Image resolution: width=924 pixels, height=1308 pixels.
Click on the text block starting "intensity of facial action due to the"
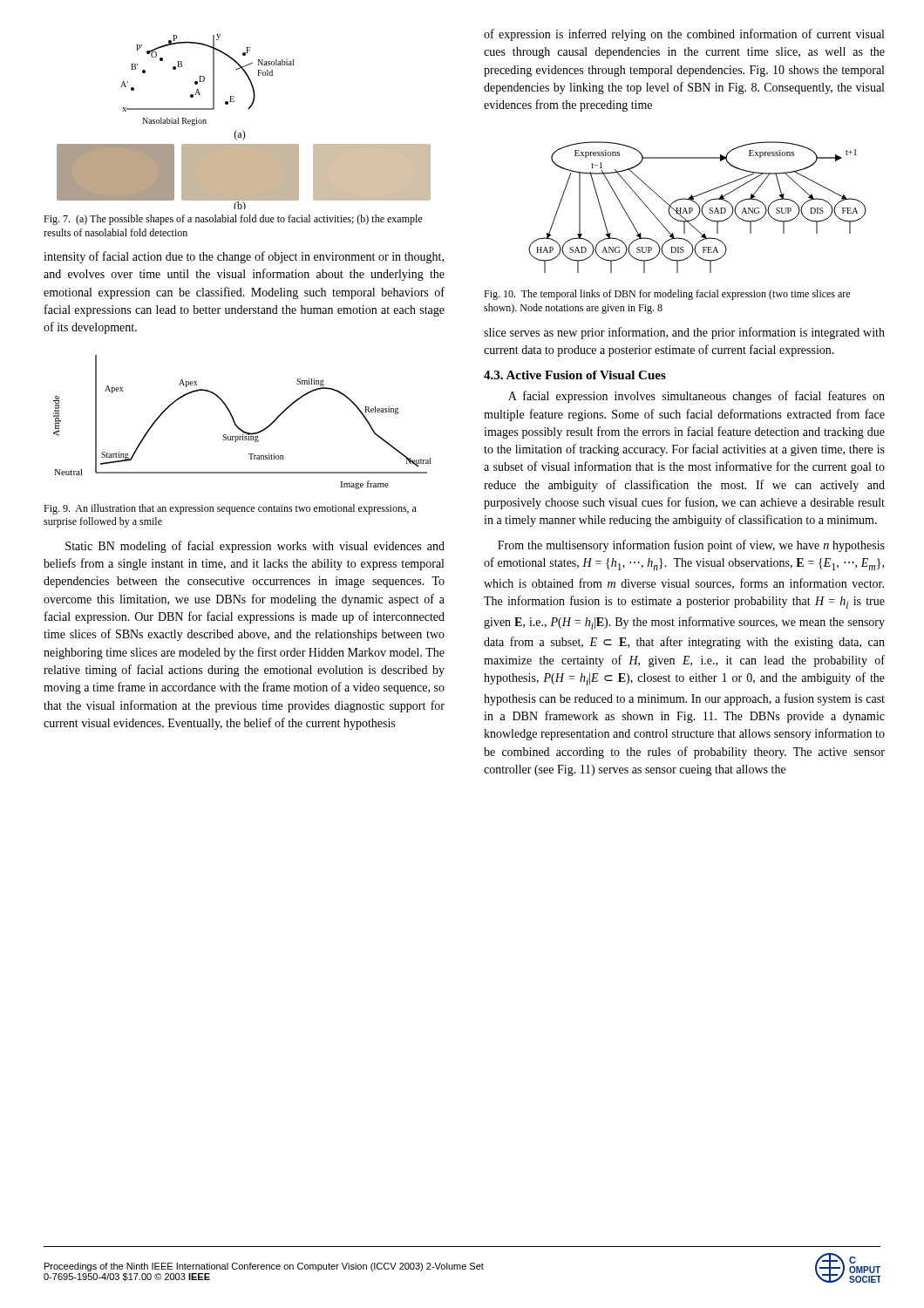(244, 293)
